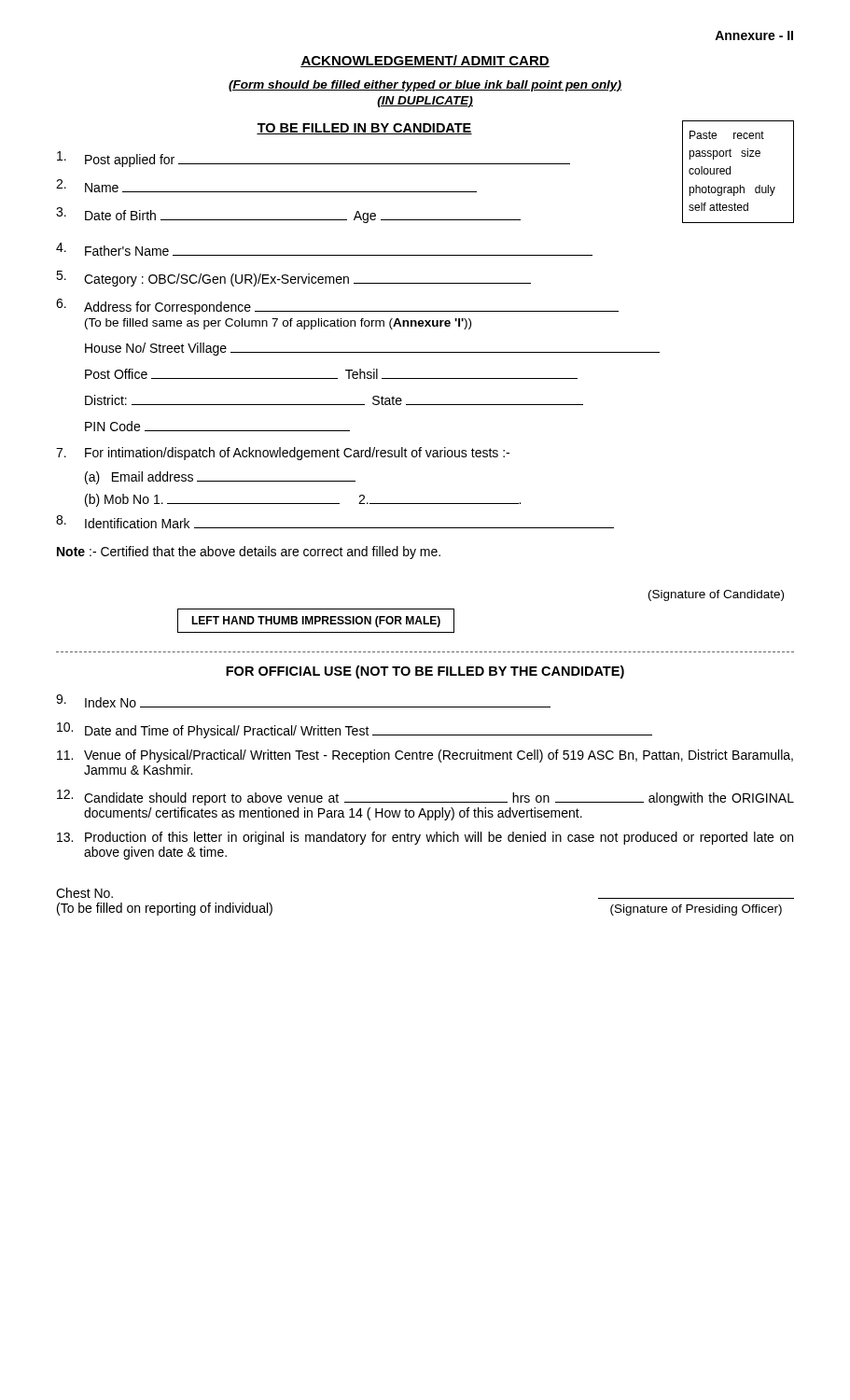Find the text block starting "11. Venue of"
Image resolution: width=850 pixels, height=1400 pixels.
click(x=425, y=763)
